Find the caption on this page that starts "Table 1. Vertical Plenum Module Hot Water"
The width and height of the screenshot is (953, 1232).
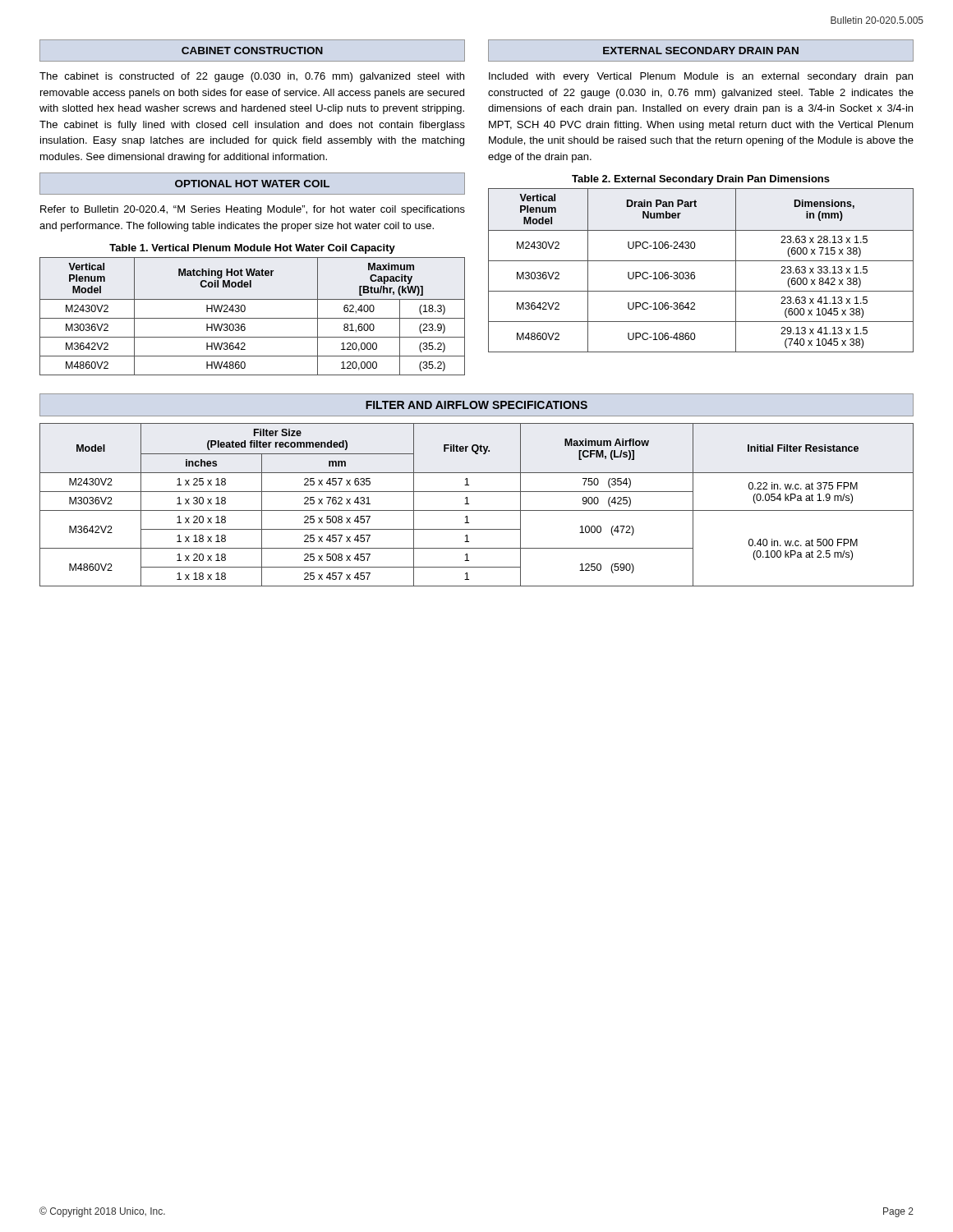[252, 248]
